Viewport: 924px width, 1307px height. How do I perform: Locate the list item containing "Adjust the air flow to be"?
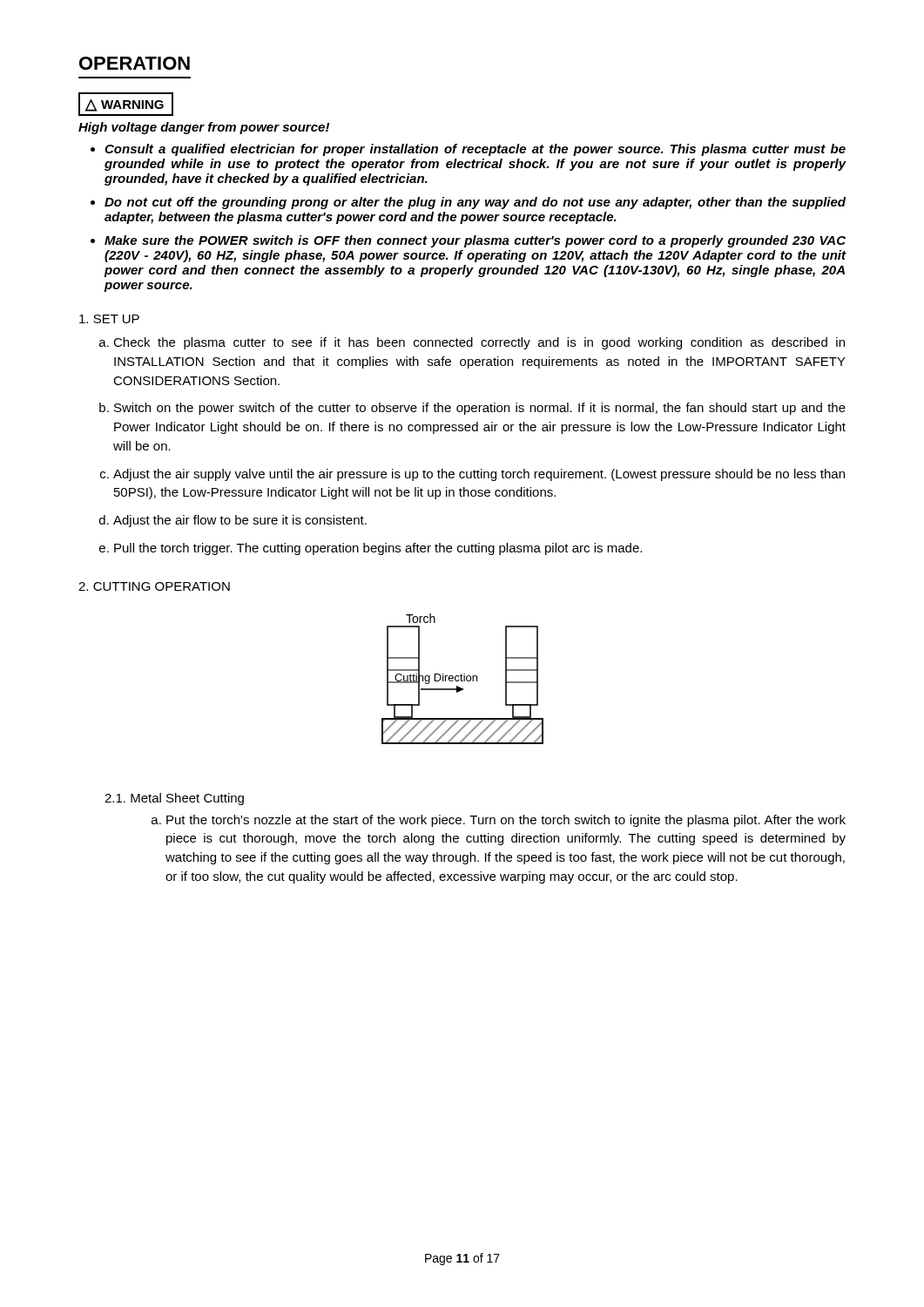(x=240, y=520)
